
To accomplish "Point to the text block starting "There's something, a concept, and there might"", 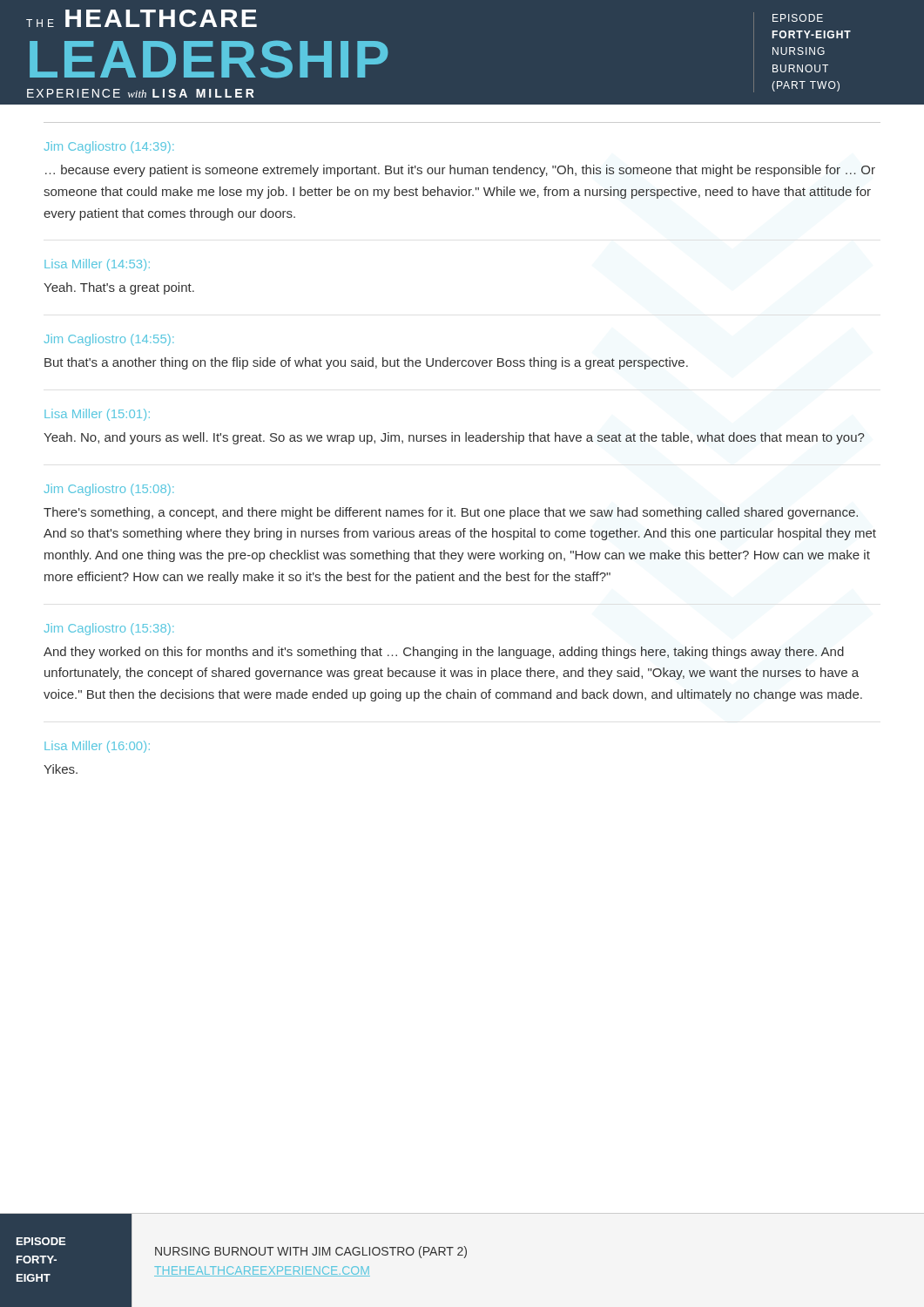I will tap(460, 544).
